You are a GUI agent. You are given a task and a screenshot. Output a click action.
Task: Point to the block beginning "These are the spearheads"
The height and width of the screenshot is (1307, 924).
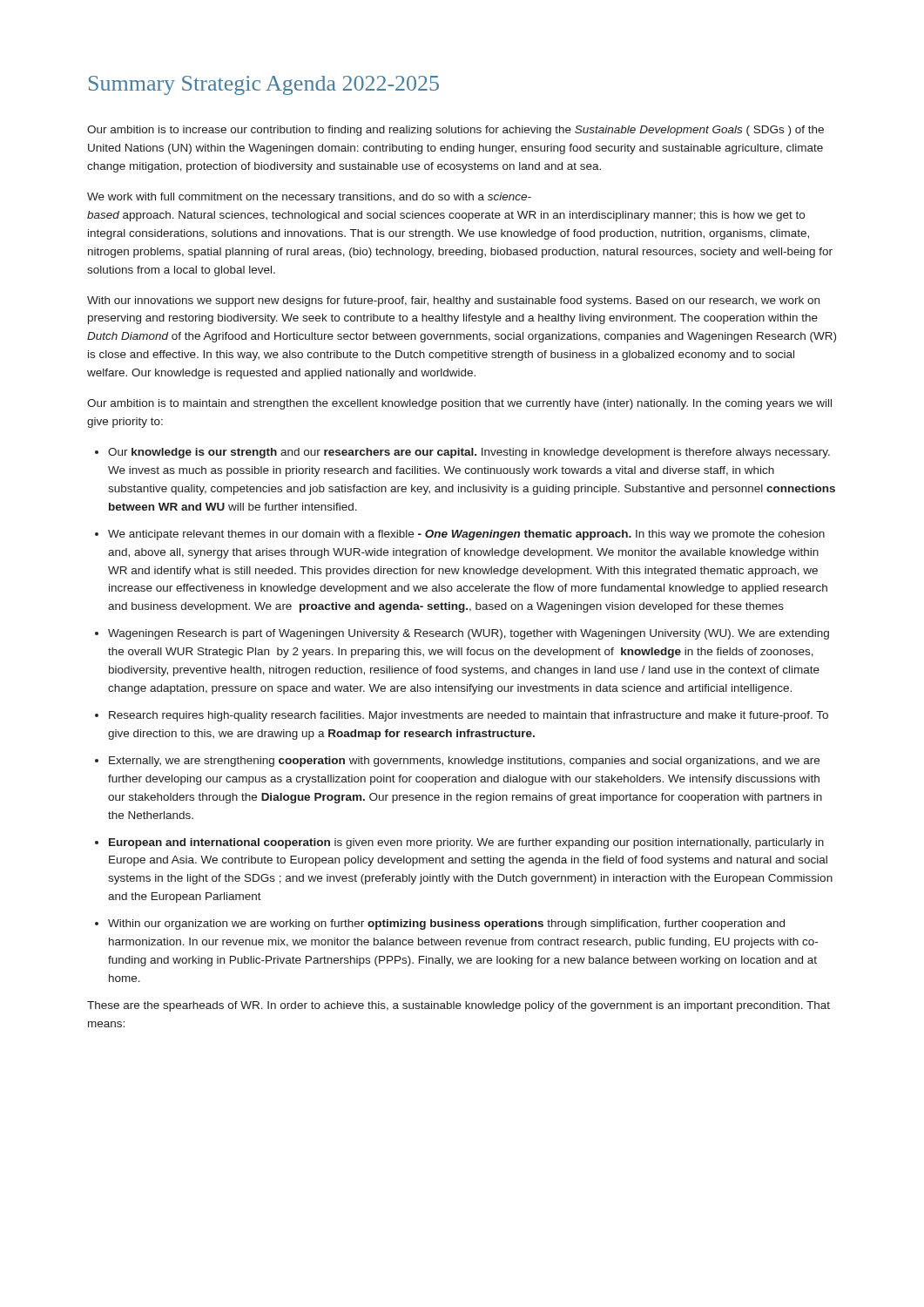point(459,1014)
